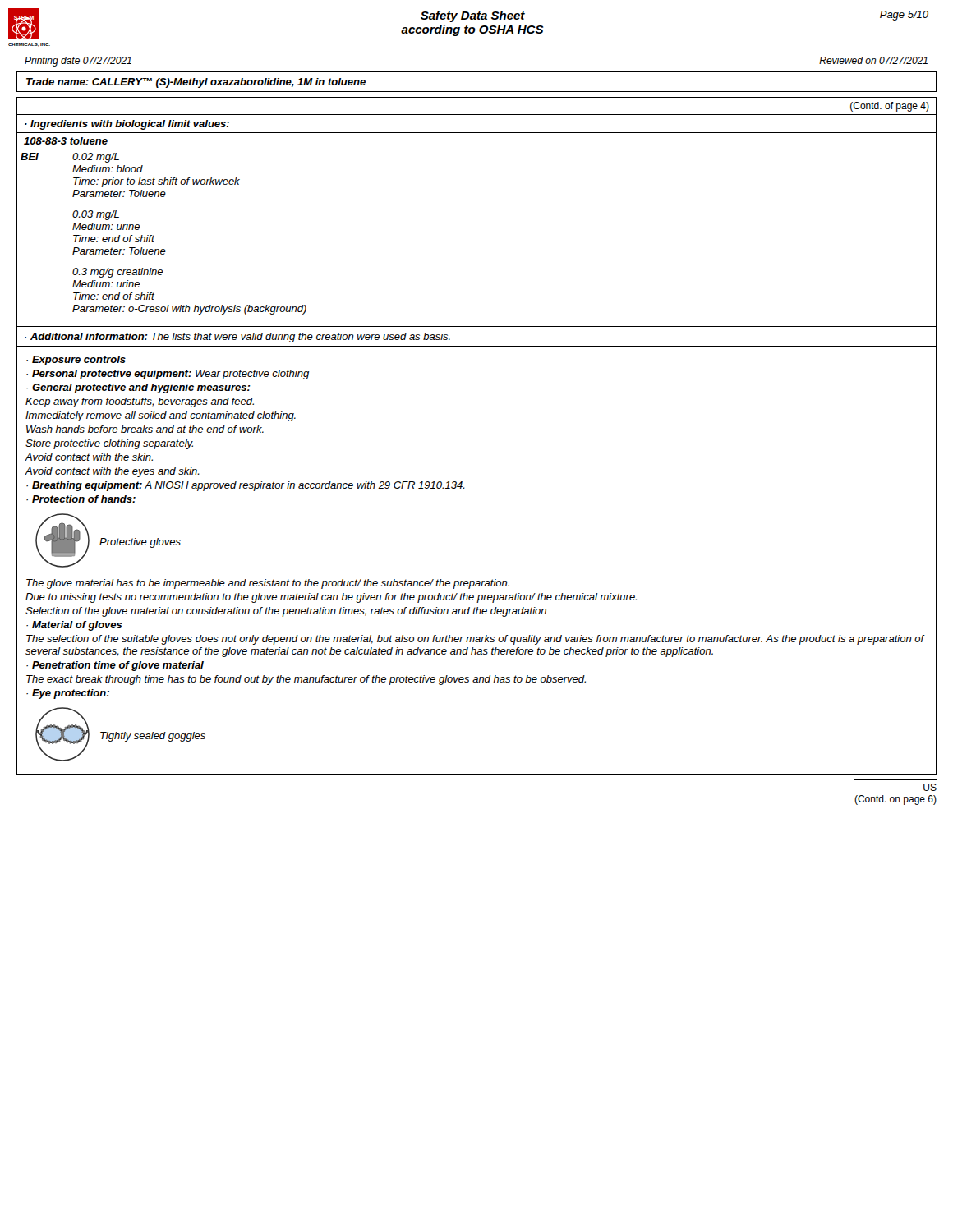
Task: Point to the text starting "· Eye protection:"
Action: coord(68,693)
